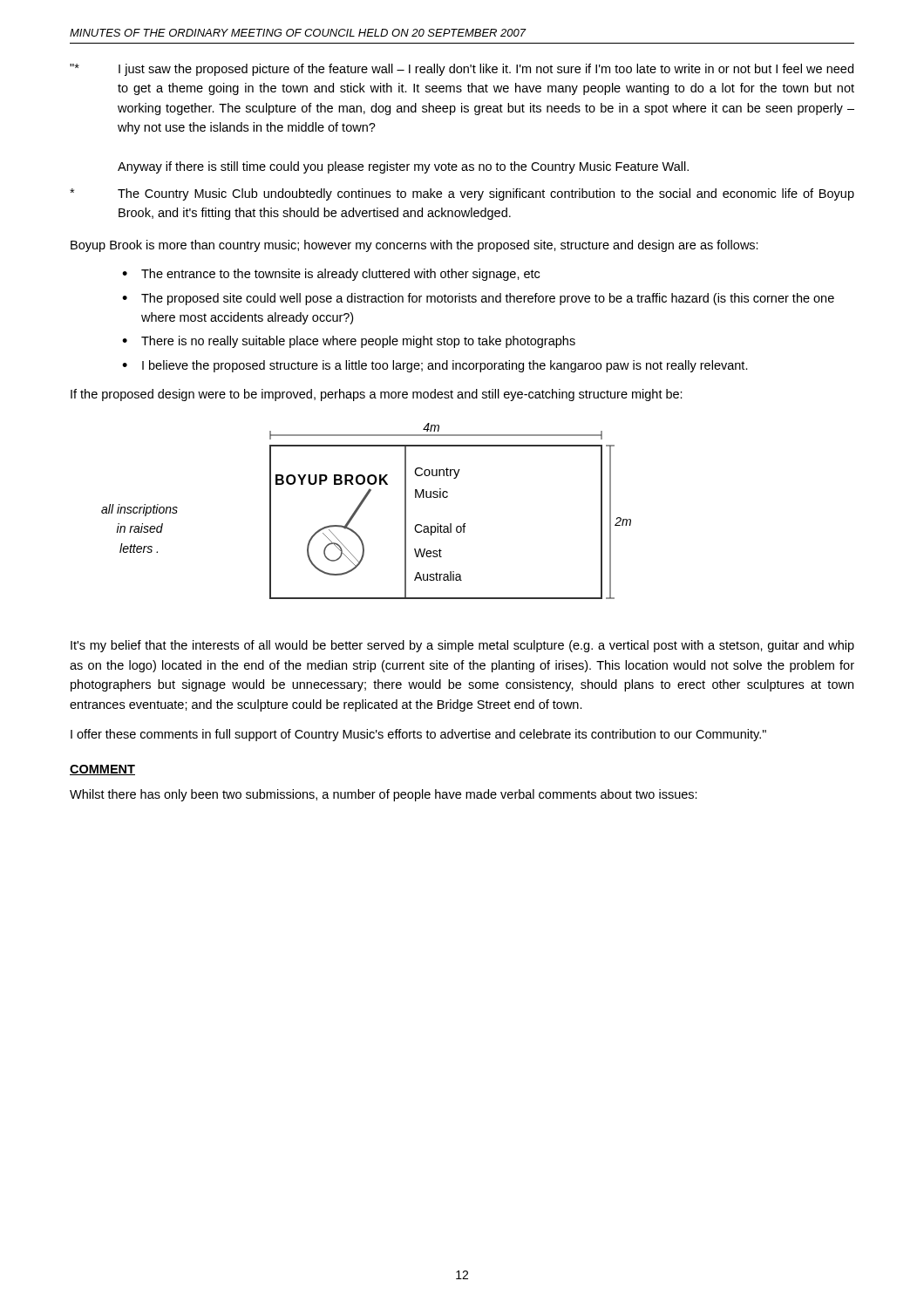The height and width of the screenshot is (1308, 924).
Task: Navigate to the text block starting "It's my belief that the"
Action: [x=462, y=675]
